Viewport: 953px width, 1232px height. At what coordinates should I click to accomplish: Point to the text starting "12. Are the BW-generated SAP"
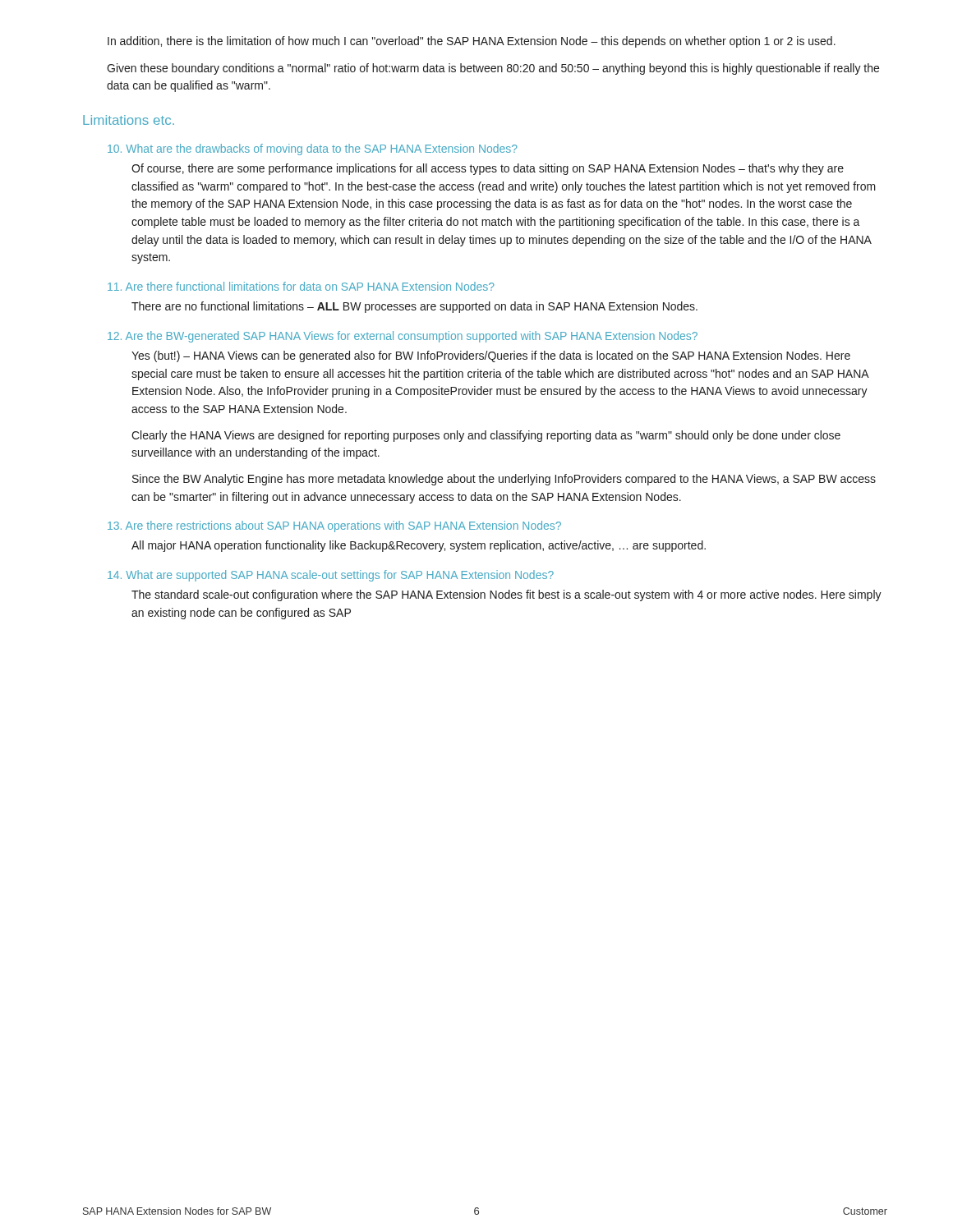[x=402, y=336]
